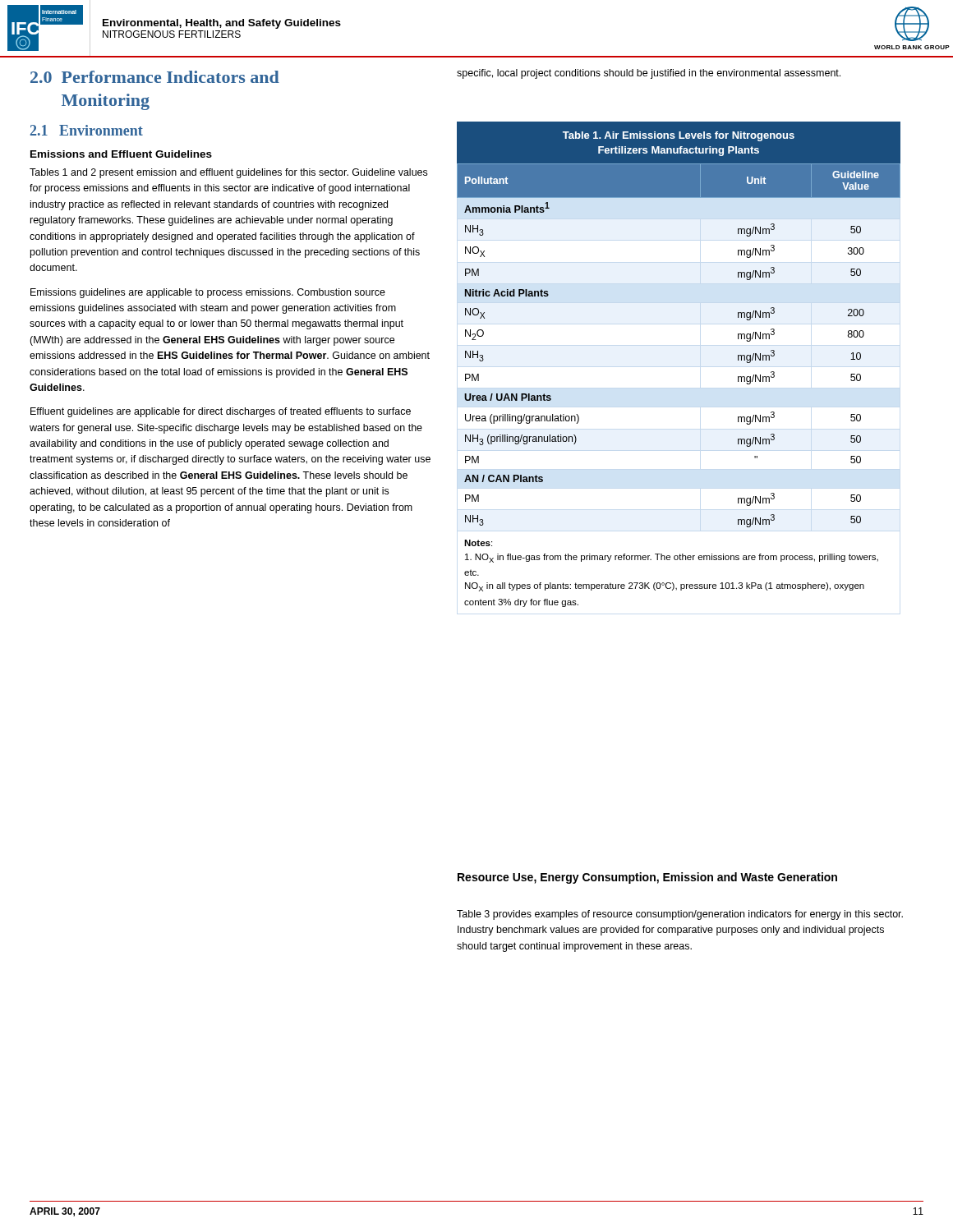Find the section header containing "2.1 Environment"

[x=86, y=131]
